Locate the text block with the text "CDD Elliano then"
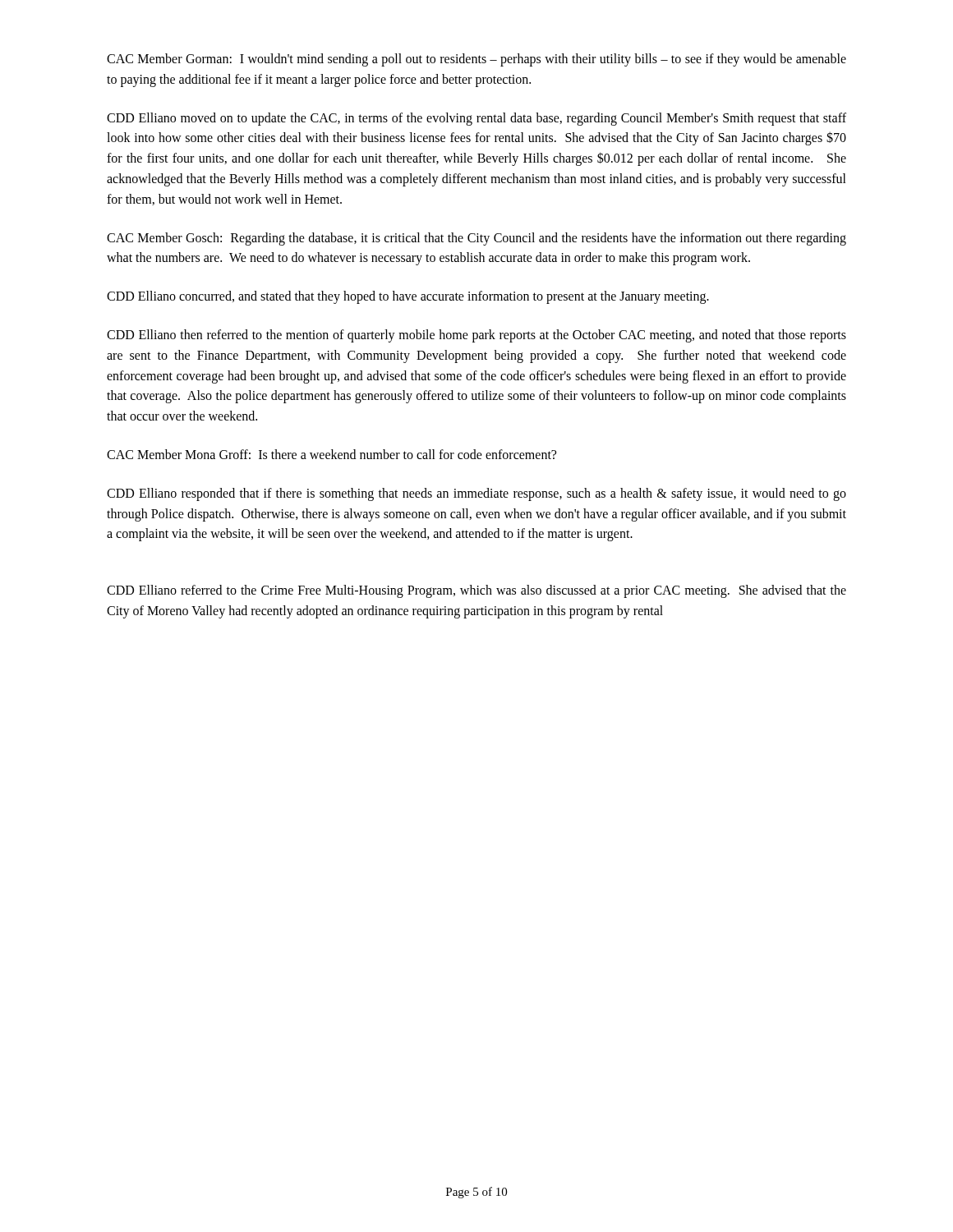 476,375
